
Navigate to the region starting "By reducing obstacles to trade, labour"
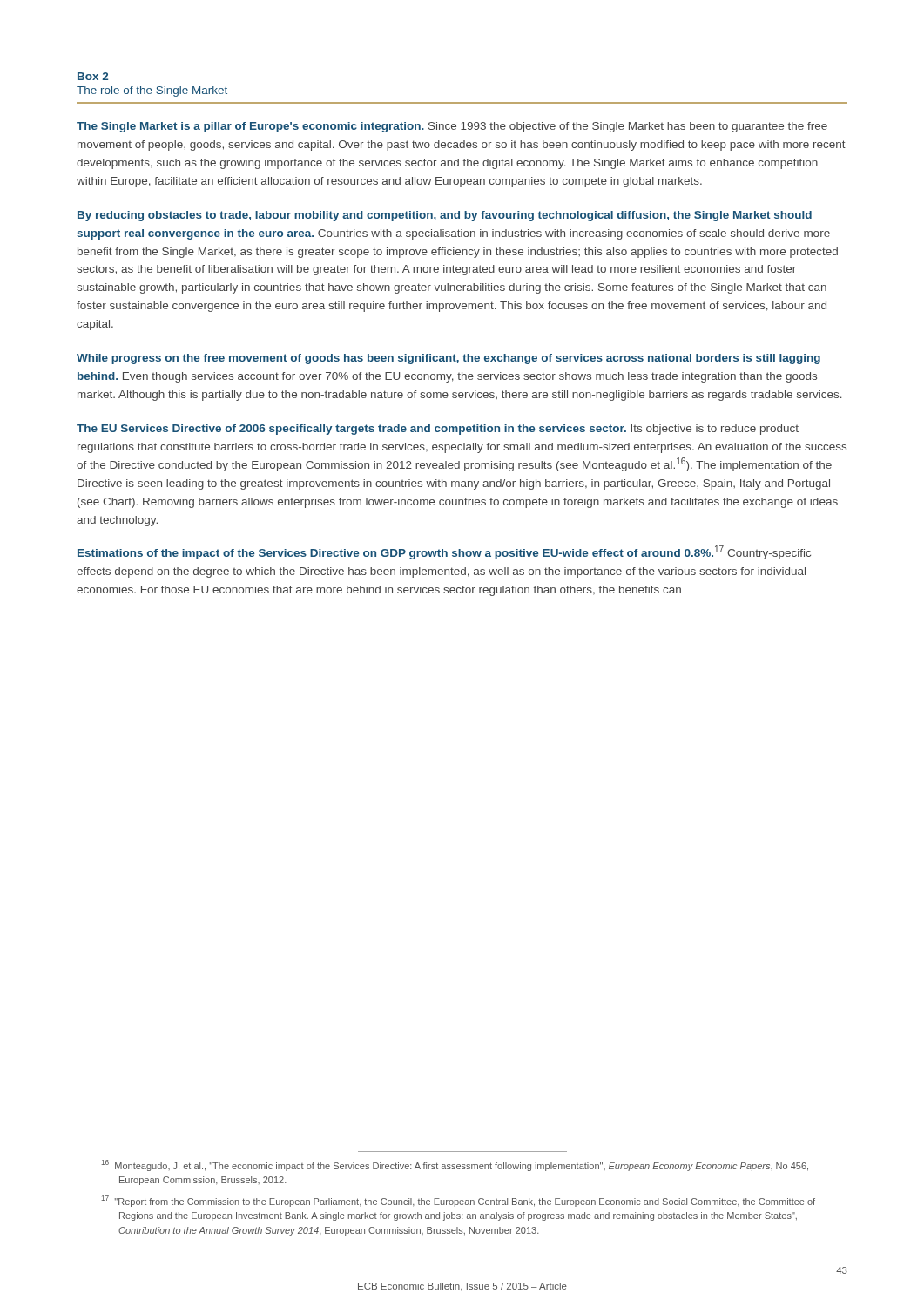[457, 269]
